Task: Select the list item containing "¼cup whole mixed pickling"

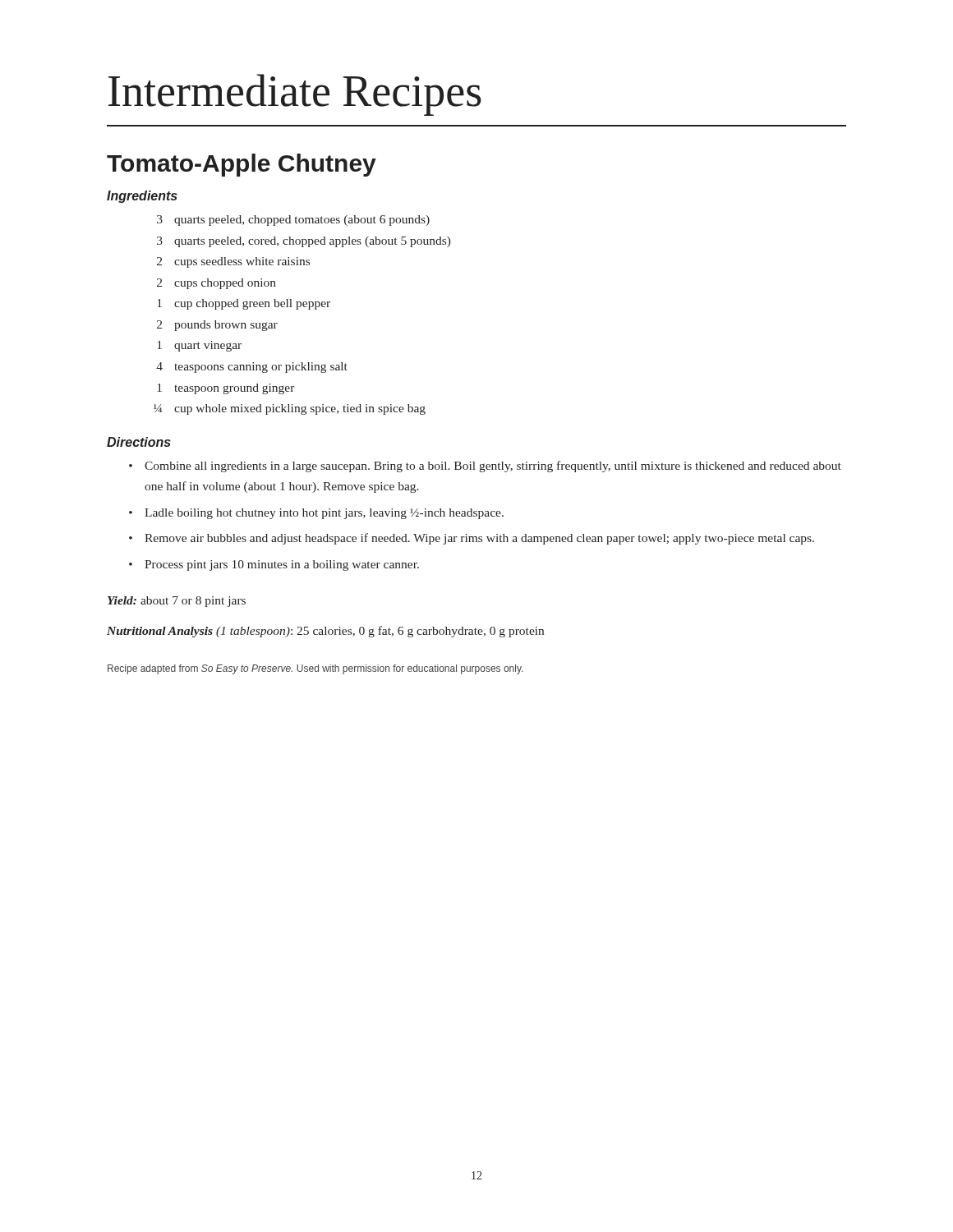Action: click(283, 408)
